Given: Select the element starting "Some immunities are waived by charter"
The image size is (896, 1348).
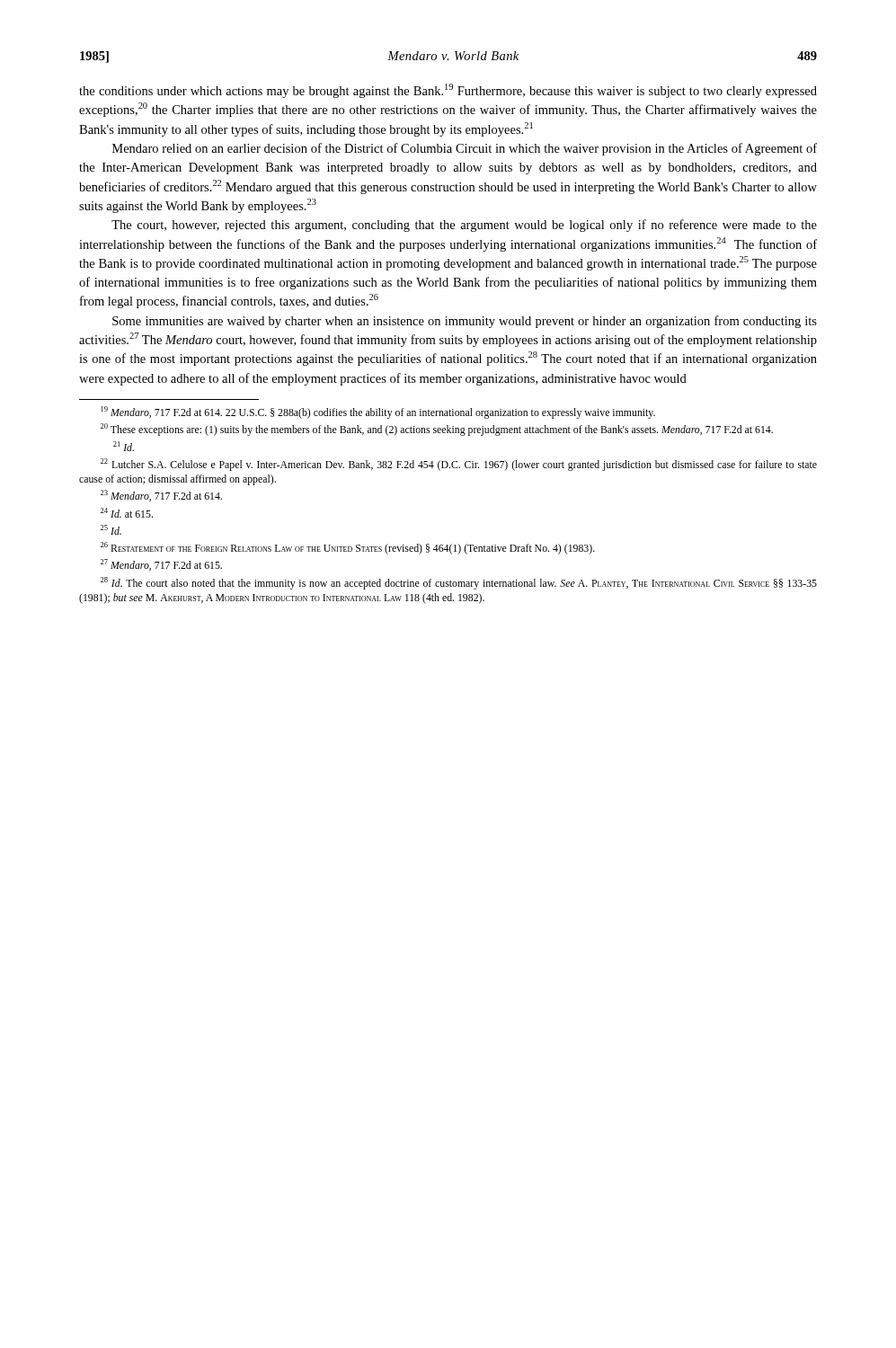Looking at the screenshot, I should tap(448, 349).
